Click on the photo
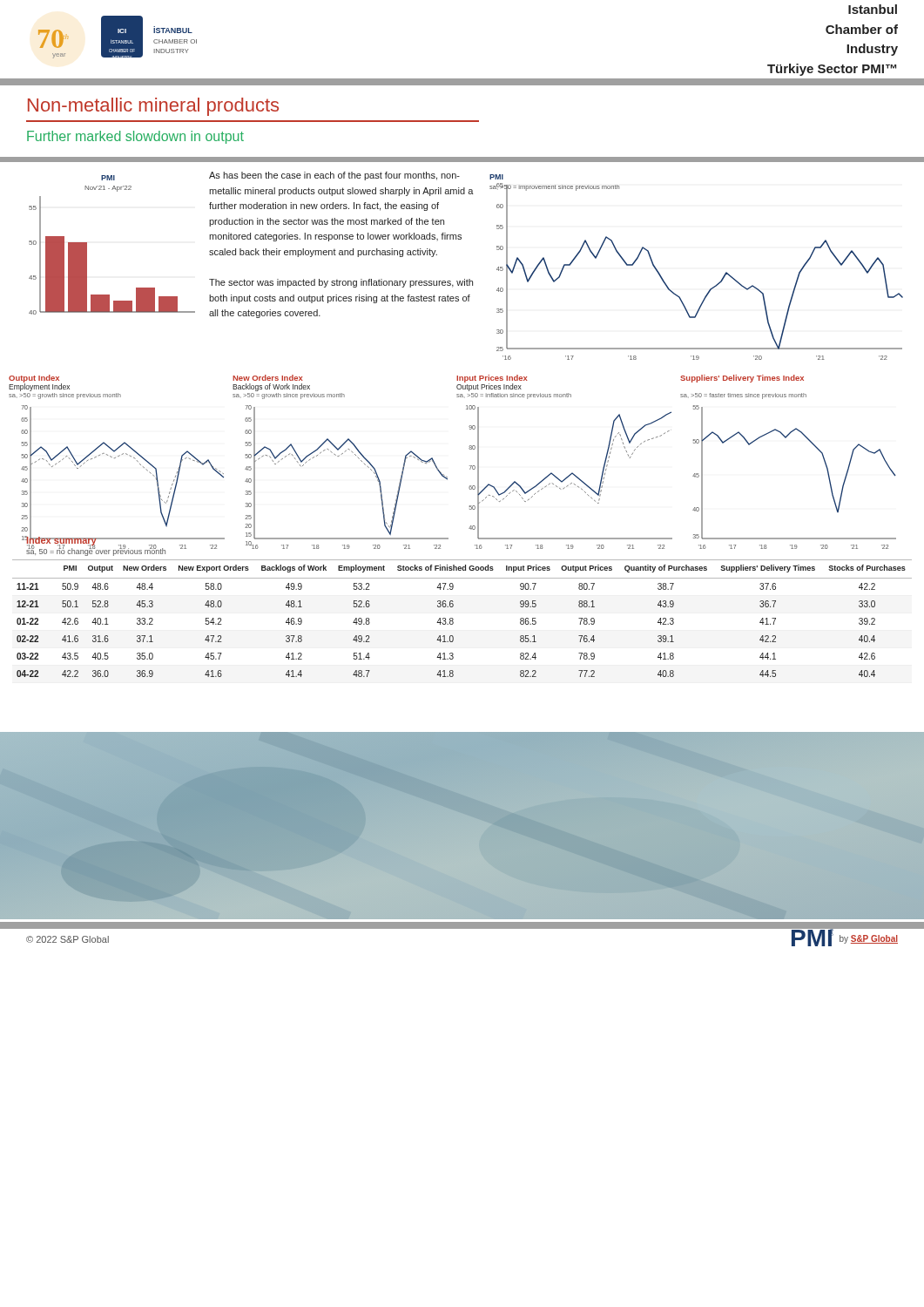This screenshot has width=924, height=1307. (462, 826)
